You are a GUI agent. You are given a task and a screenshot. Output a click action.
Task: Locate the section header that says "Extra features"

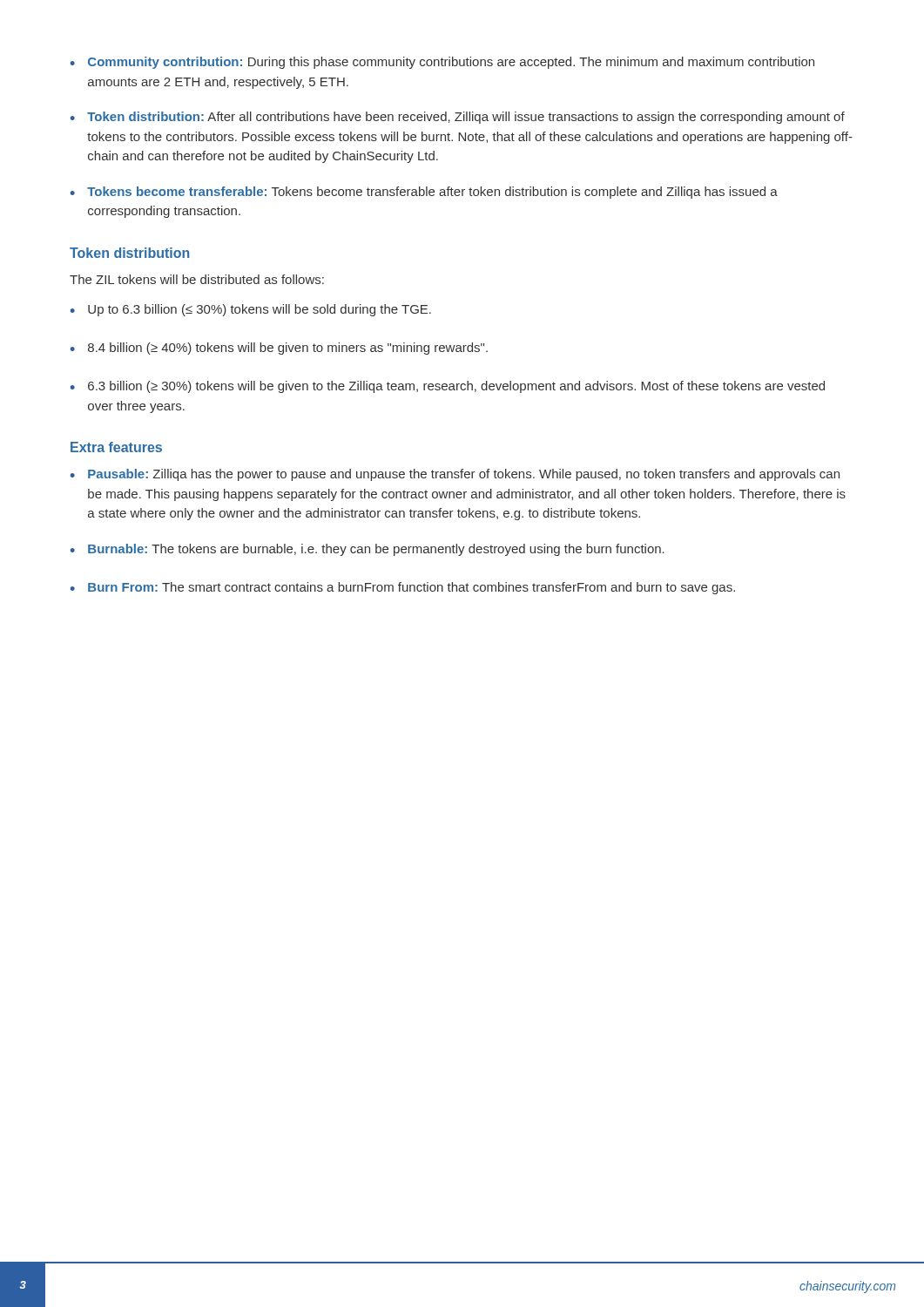pos(116,448)
